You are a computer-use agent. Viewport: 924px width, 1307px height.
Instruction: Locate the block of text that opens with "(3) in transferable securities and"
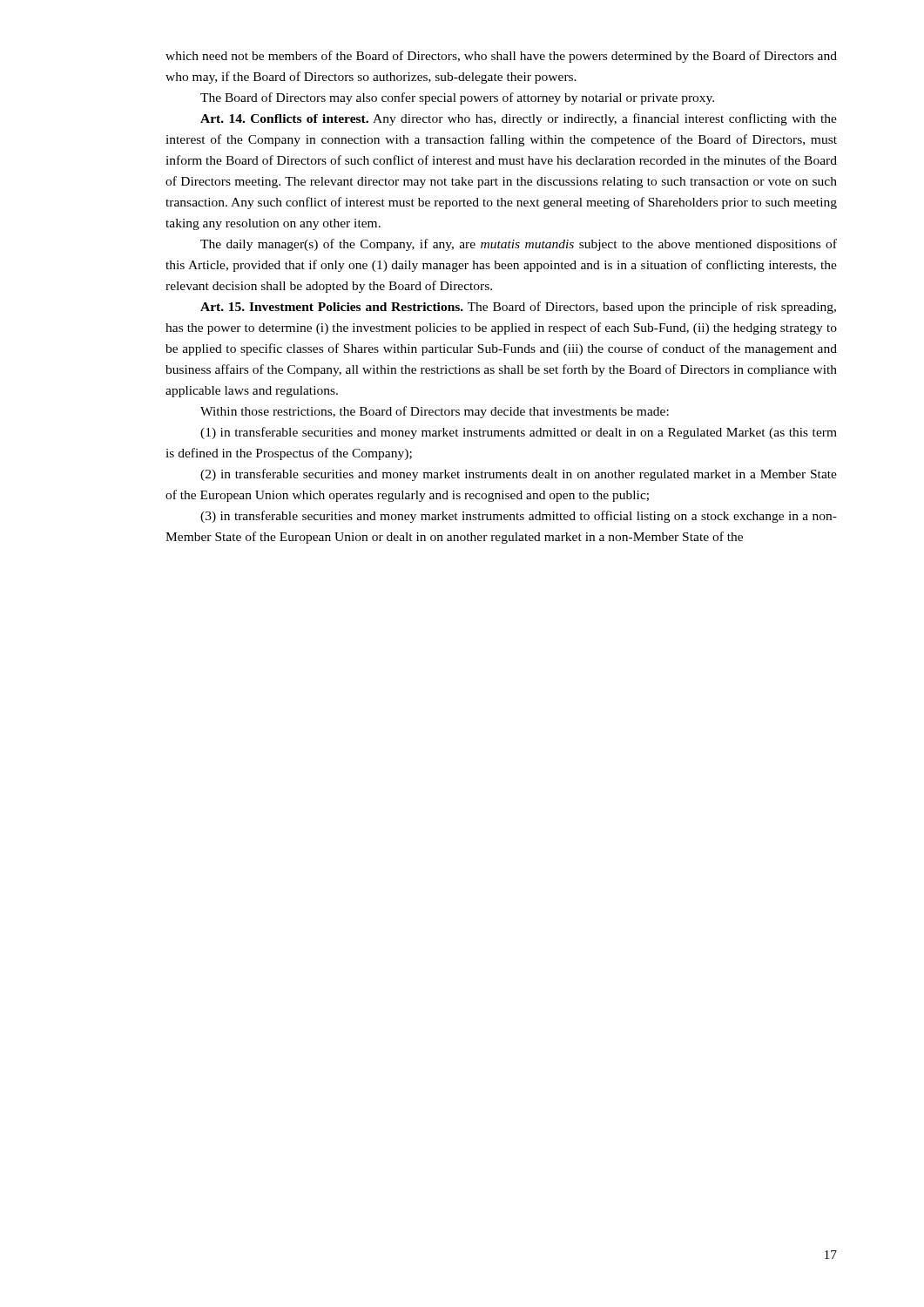click(501, 527)
